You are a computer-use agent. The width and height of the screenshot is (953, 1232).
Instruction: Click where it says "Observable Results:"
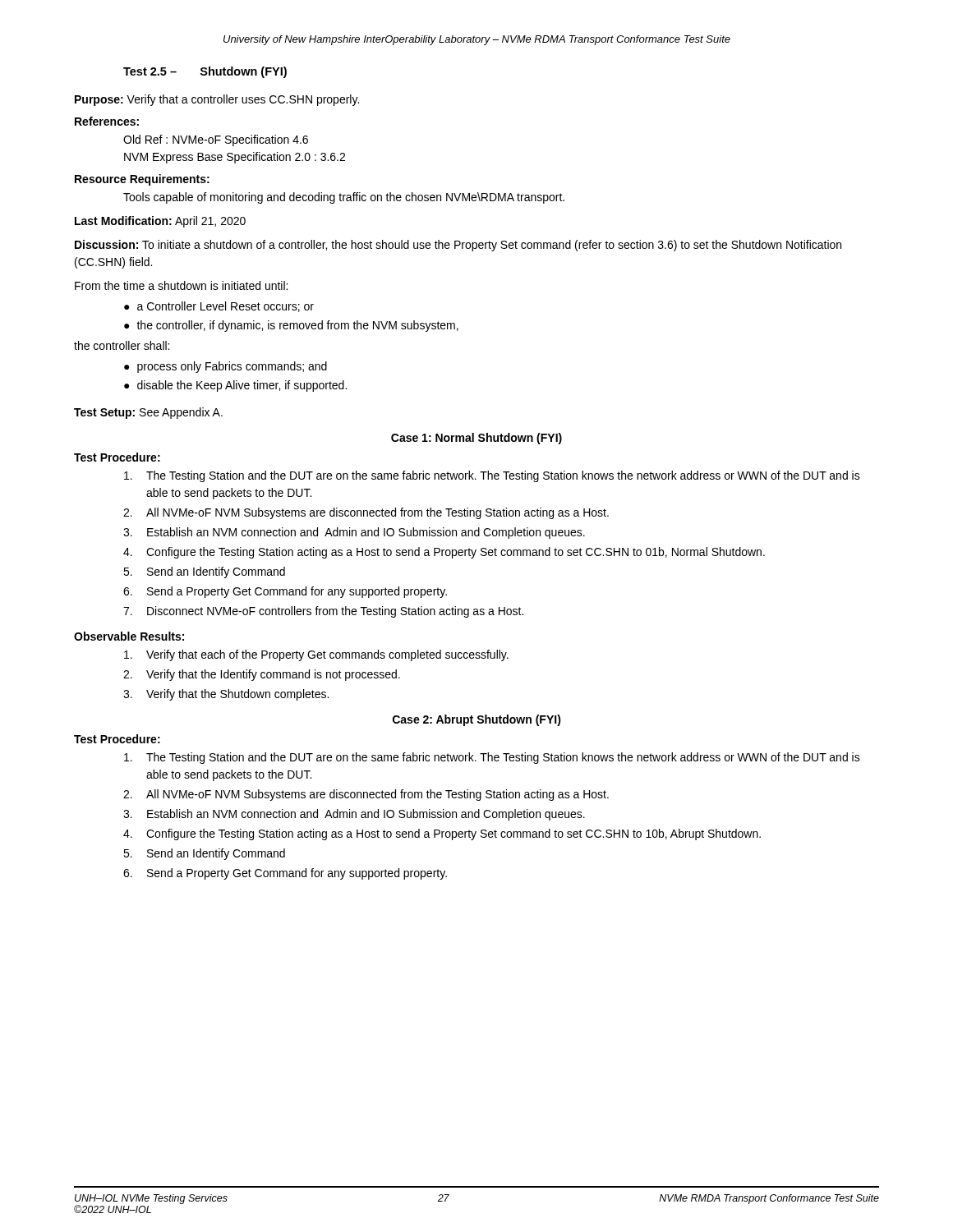click(130, 637)
